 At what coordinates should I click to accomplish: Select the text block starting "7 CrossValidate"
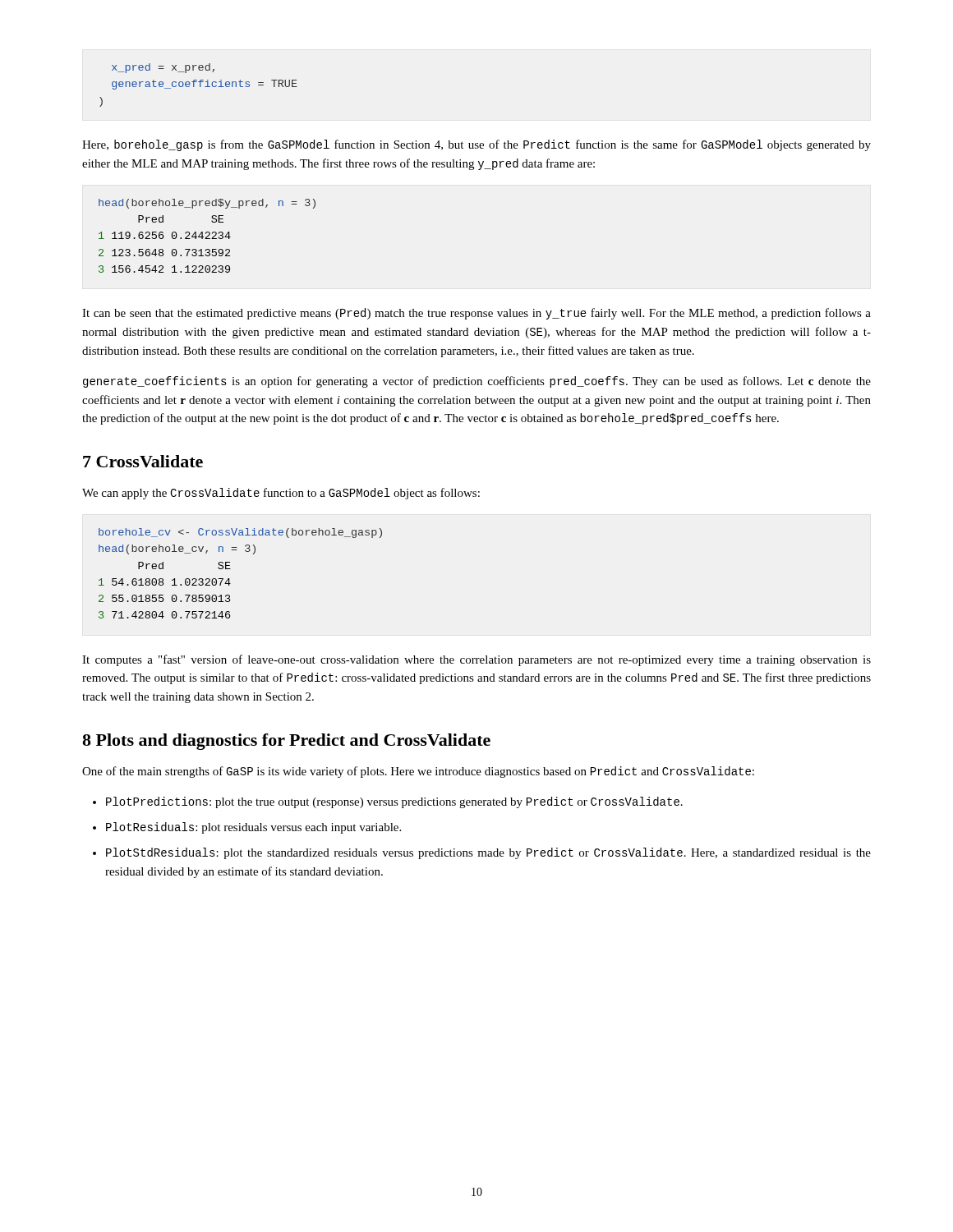tap(143, 461)
